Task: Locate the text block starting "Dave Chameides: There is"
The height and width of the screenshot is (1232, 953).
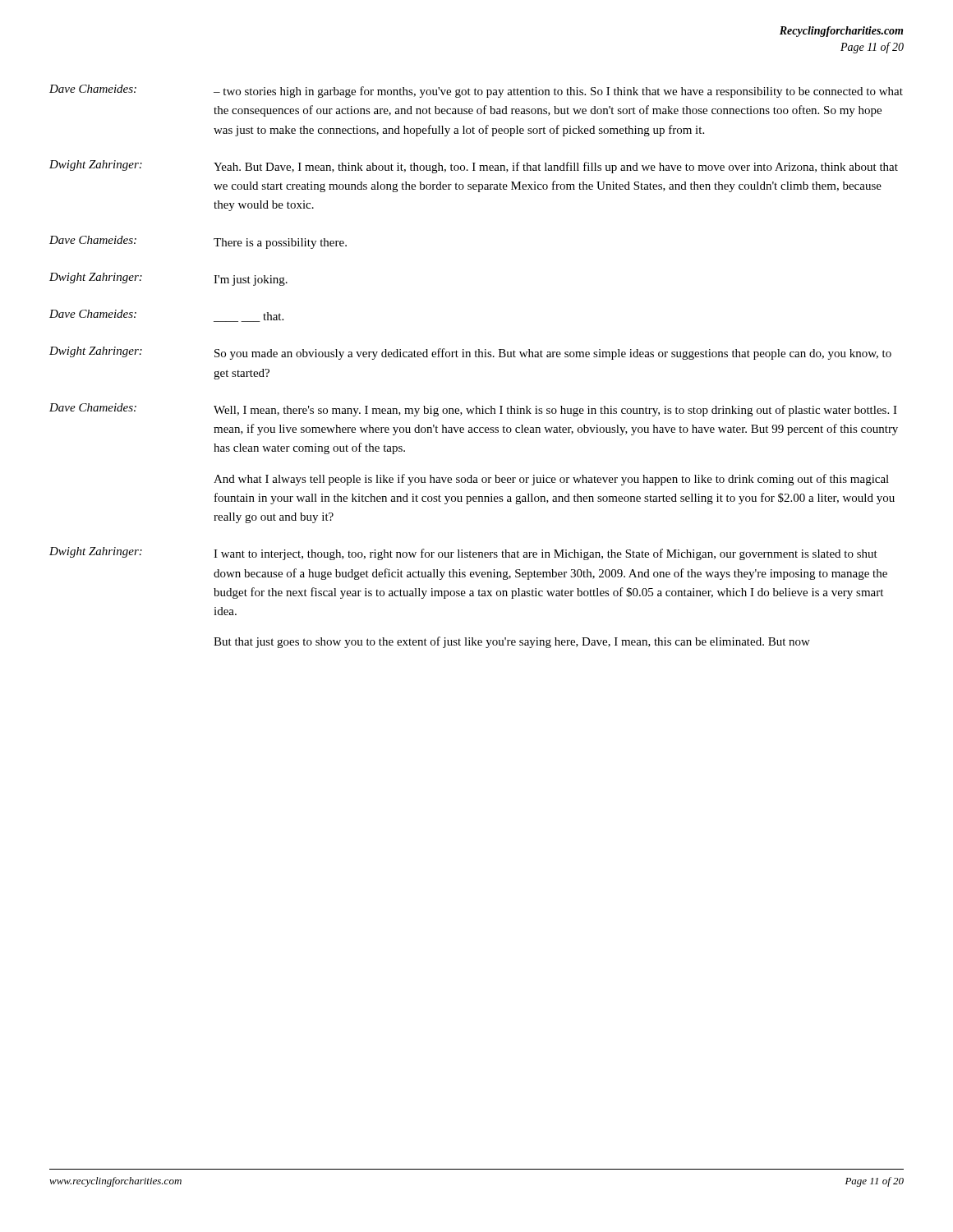Action: coord(88,242)
